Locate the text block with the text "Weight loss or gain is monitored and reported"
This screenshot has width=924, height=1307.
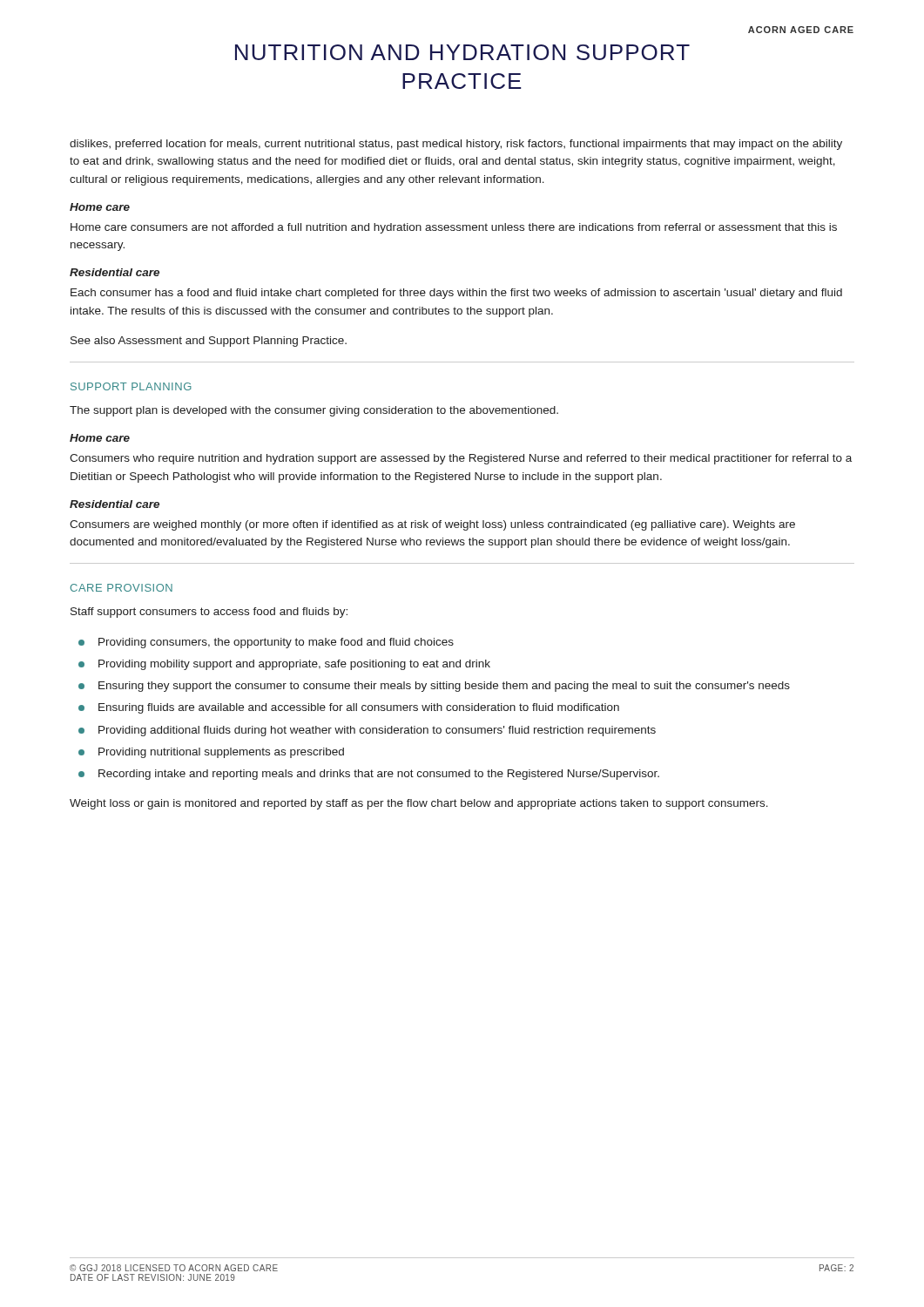[x=419, y=803]
